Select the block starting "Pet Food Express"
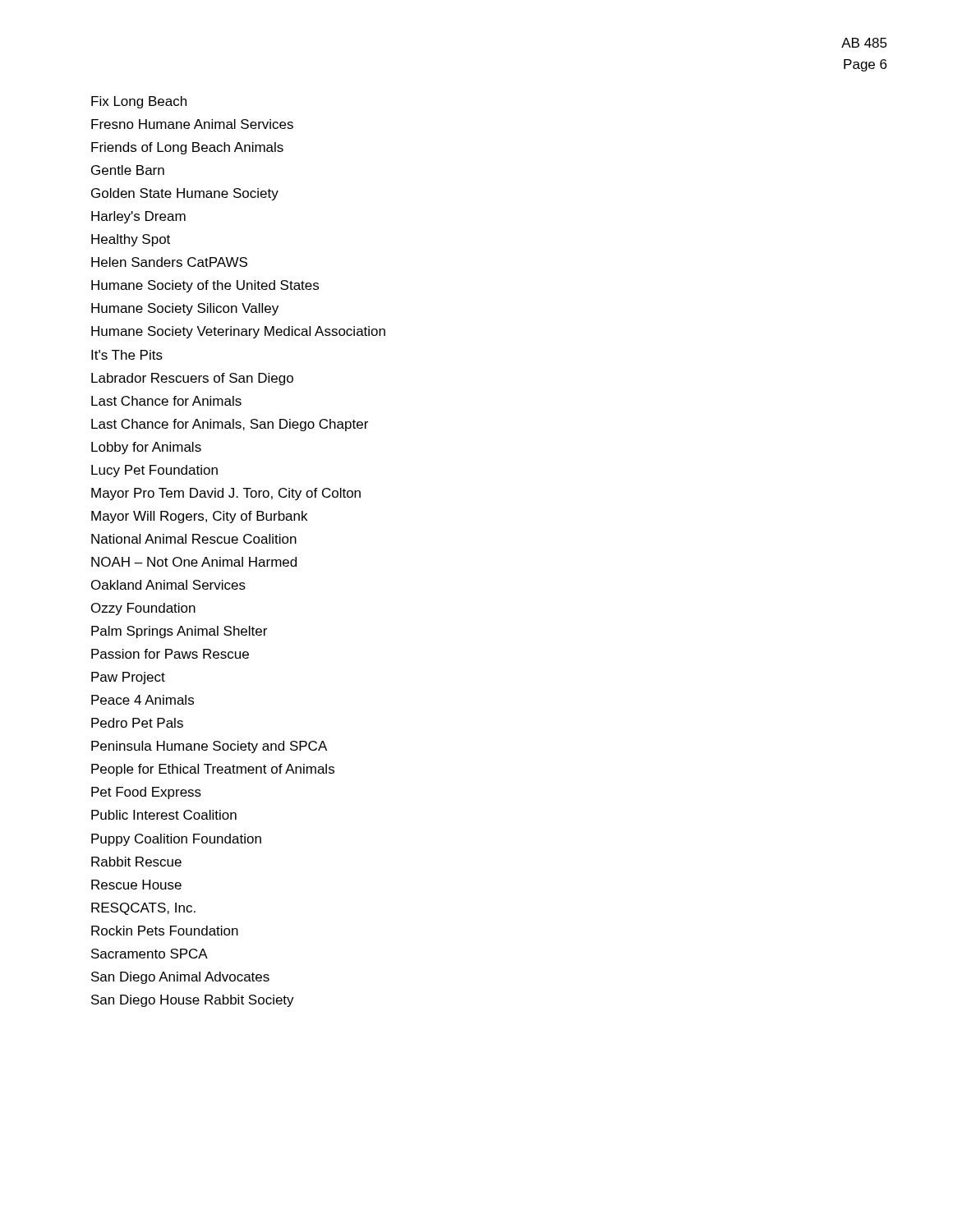 pyautogui.click(x=146, y=792)
